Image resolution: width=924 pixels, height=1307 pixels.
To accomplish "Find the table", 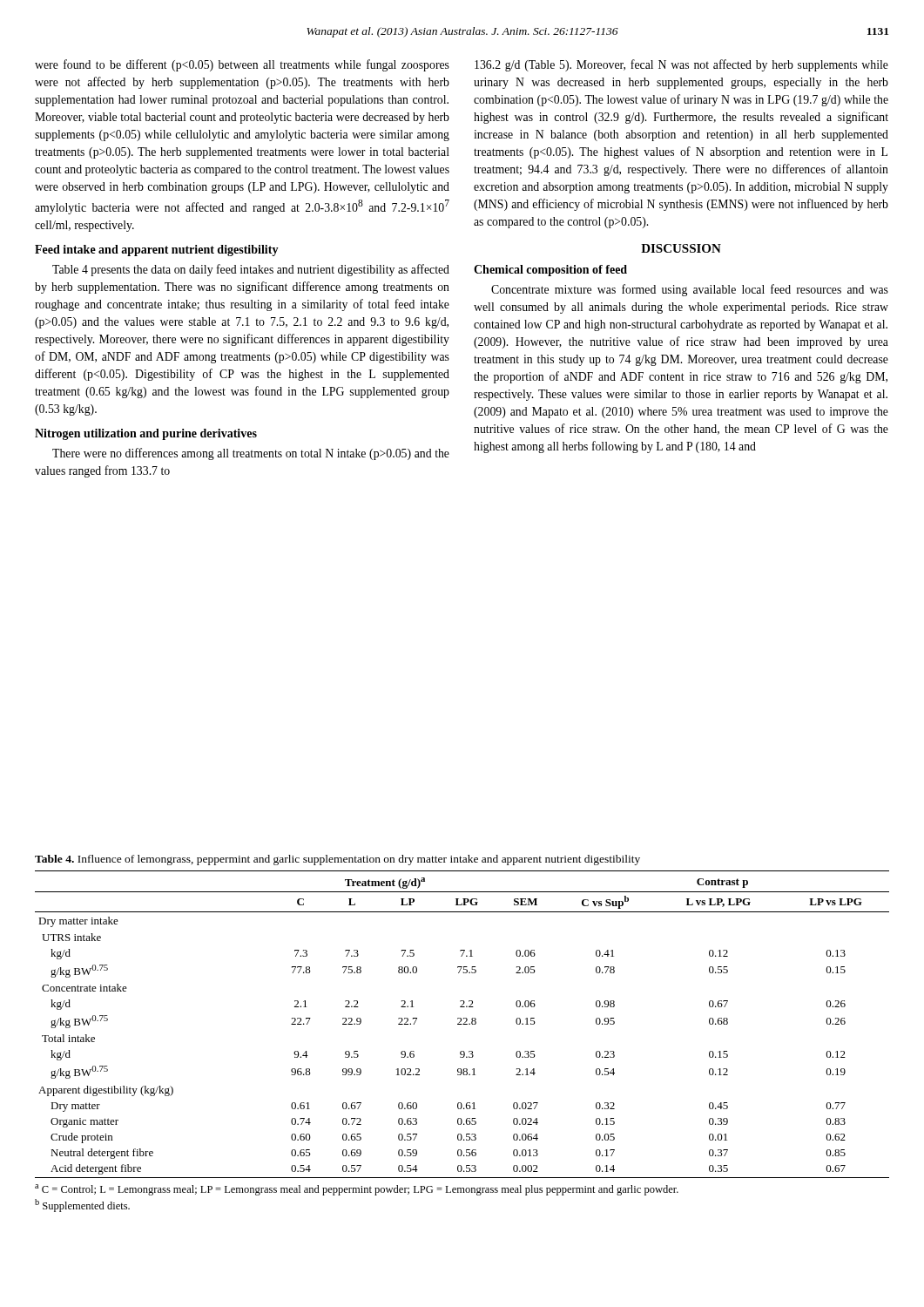I will [x=462, y=1024].
